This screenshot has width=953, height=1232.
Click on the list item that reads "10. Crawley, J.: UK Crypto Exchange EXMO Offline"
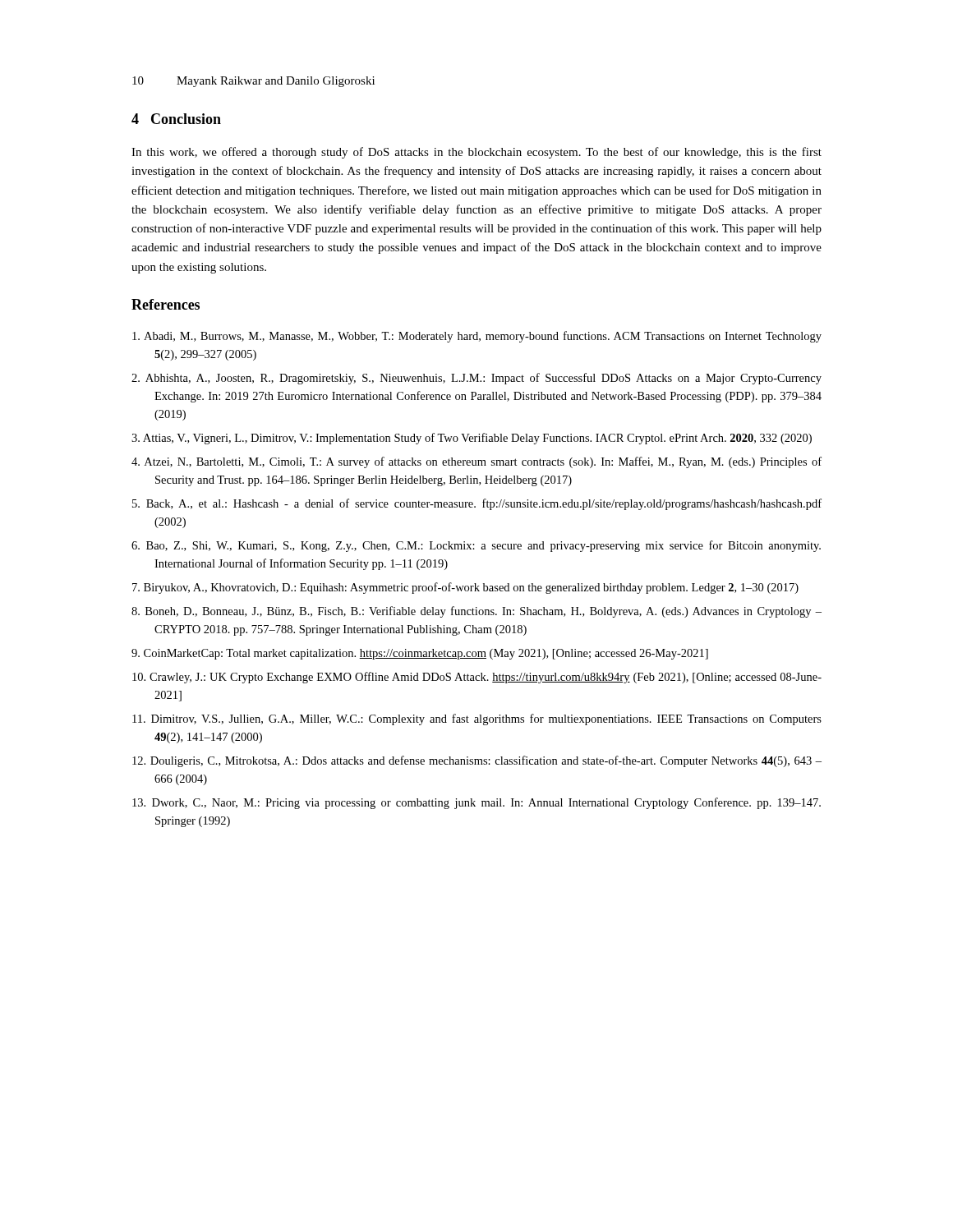476,686
